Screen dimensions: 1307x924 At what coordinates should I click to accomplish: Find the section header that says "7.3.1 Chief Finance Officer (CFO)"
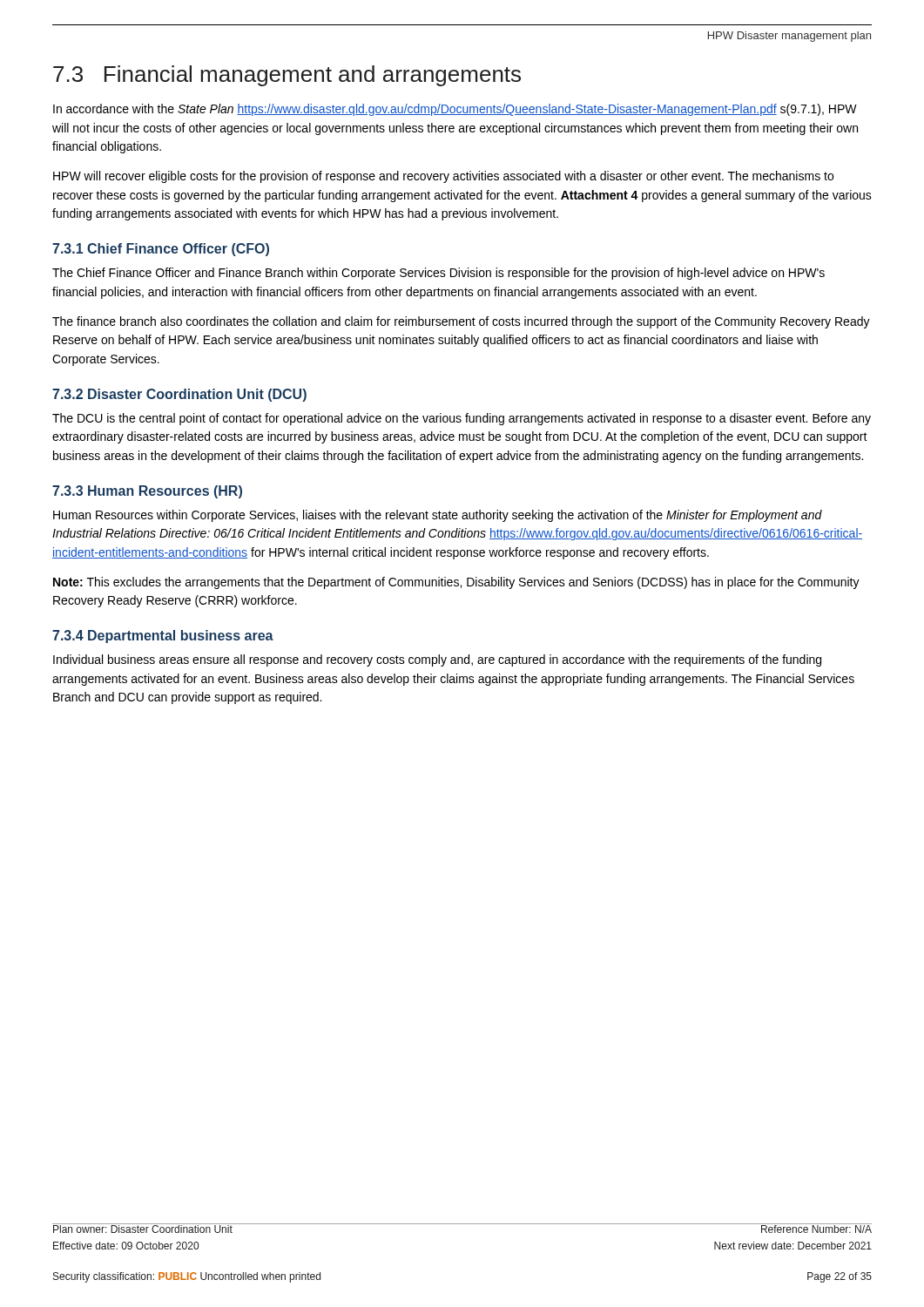pos(161,249)
